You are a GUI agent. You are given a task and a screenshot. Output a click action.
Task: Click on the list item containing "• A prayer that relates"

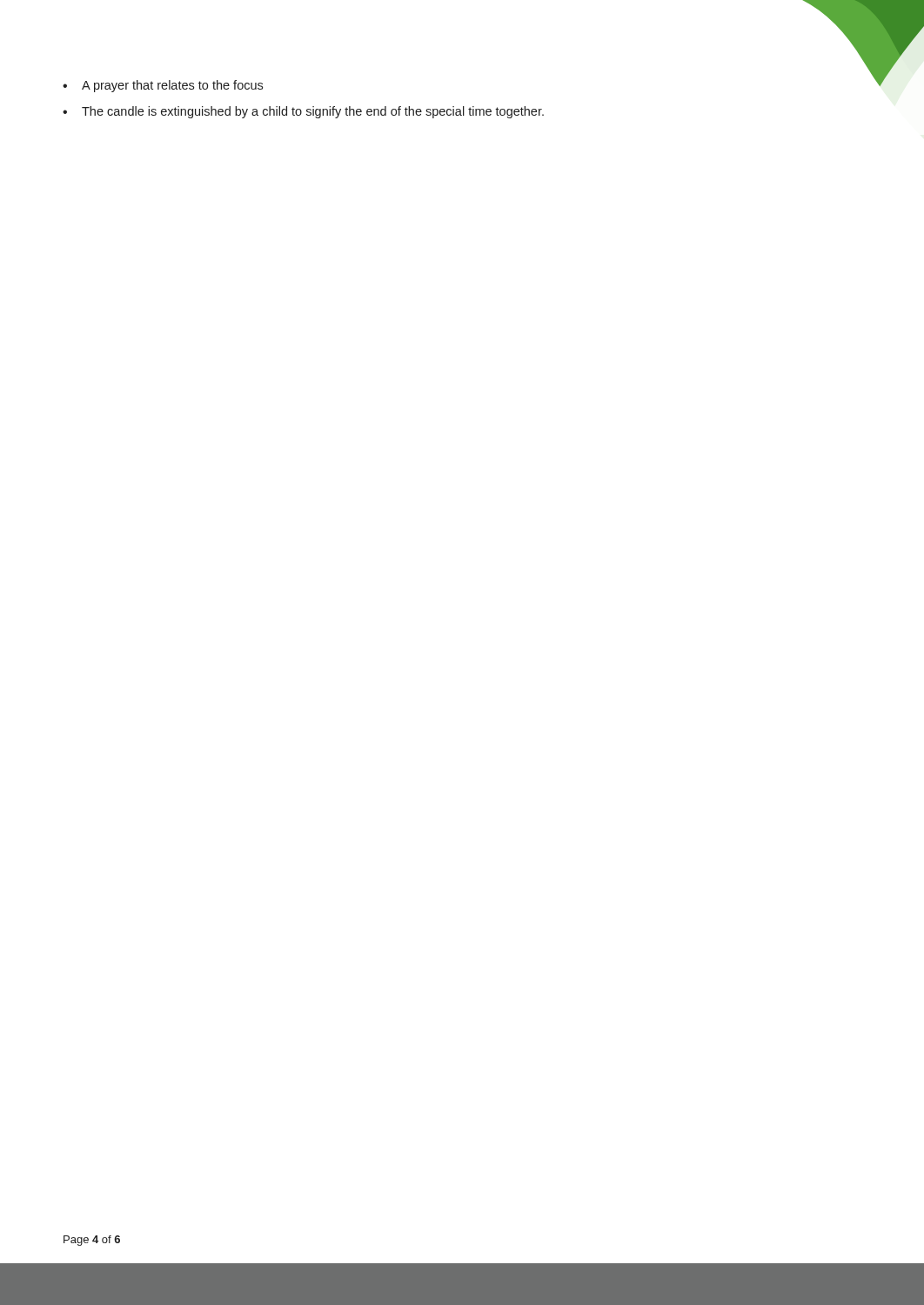click(x=163, y=86)
